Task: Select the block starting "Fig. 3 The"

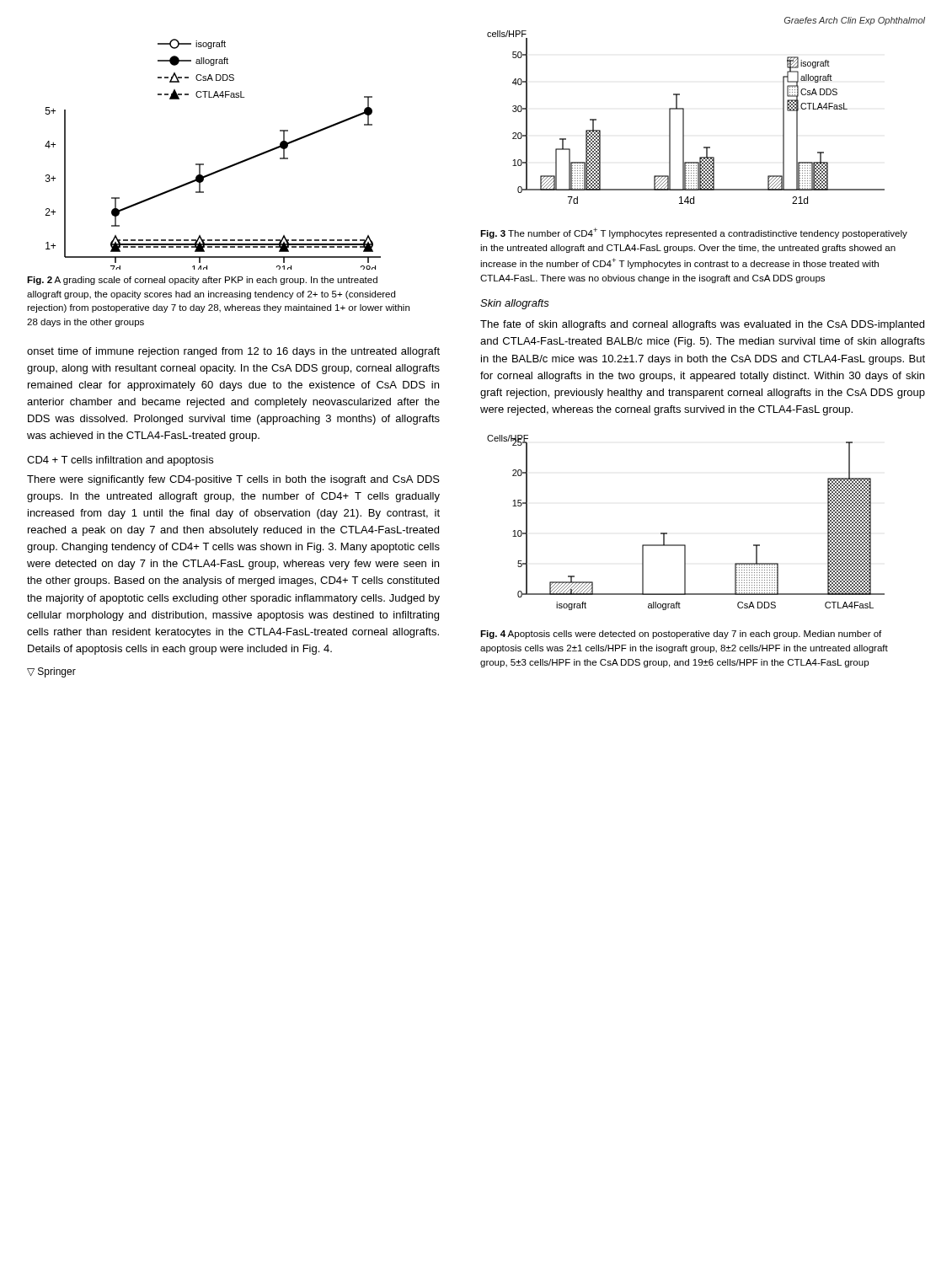Action: point(694,254)
